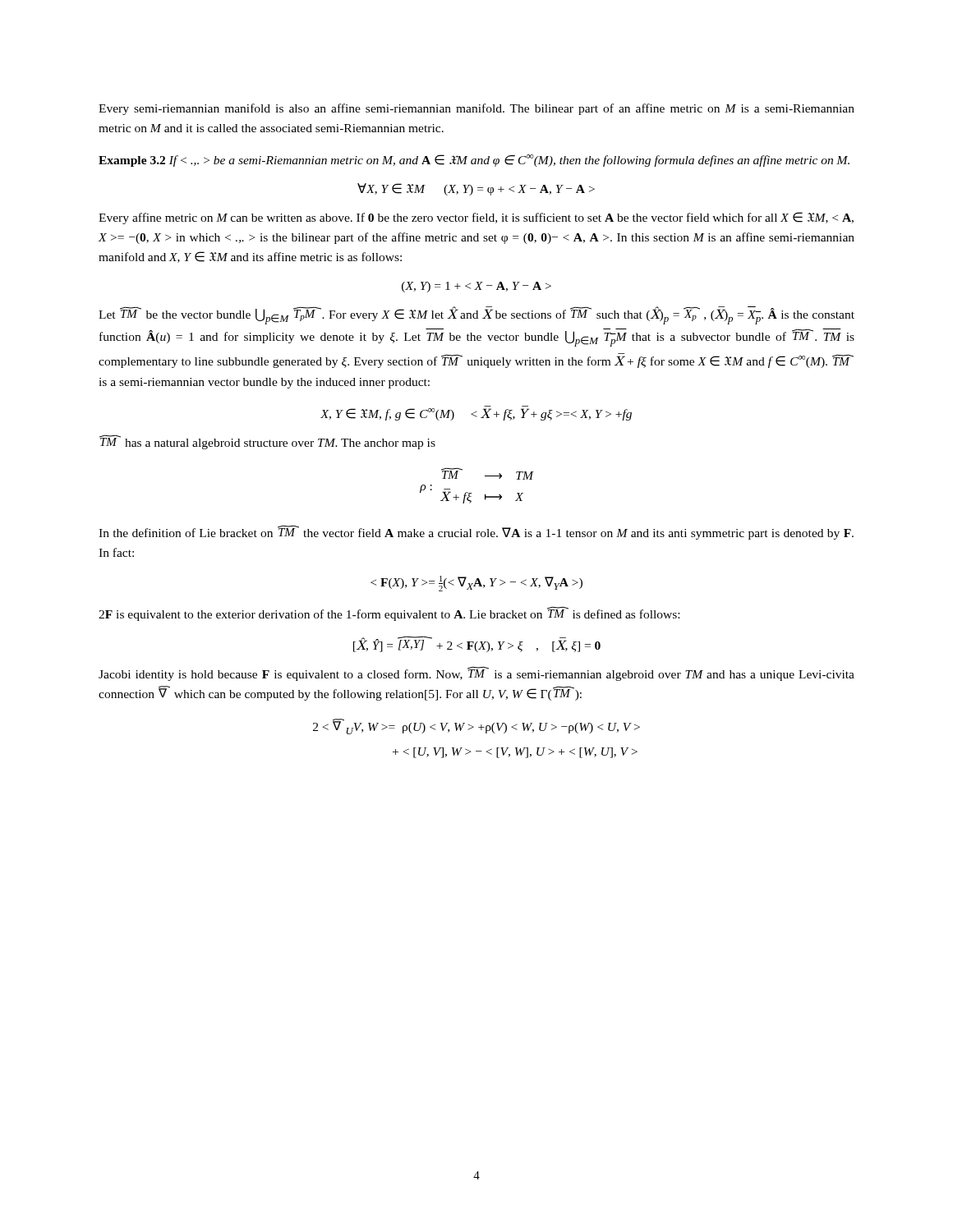Screen dimensions: 1232x953
Task: Click on the formula that says "[X̂, Ŷ] = [X,Y]"
Action: [476, 644]
